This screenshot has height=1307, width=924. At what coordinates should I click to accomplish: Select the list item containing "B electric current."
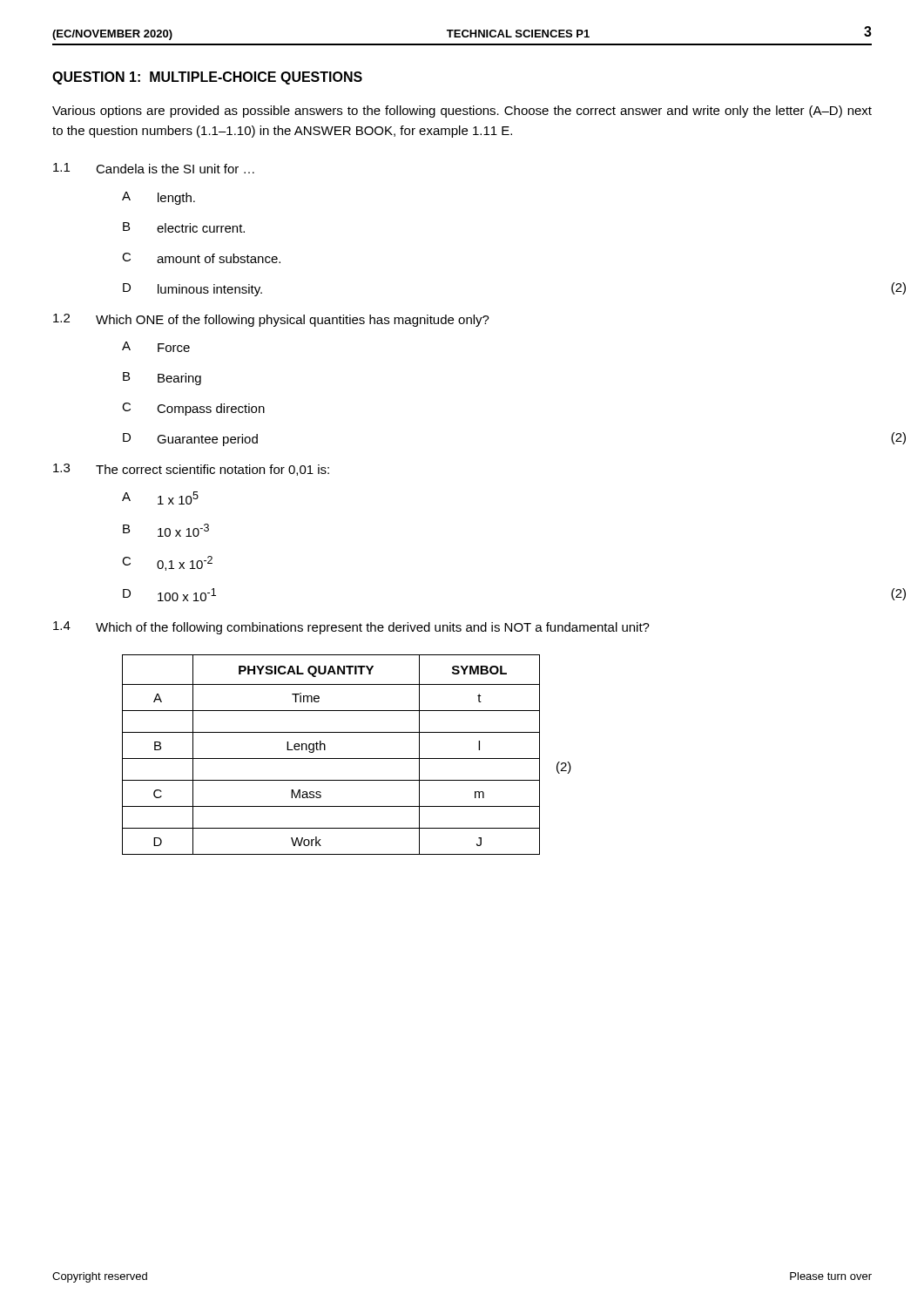(184, 227)
